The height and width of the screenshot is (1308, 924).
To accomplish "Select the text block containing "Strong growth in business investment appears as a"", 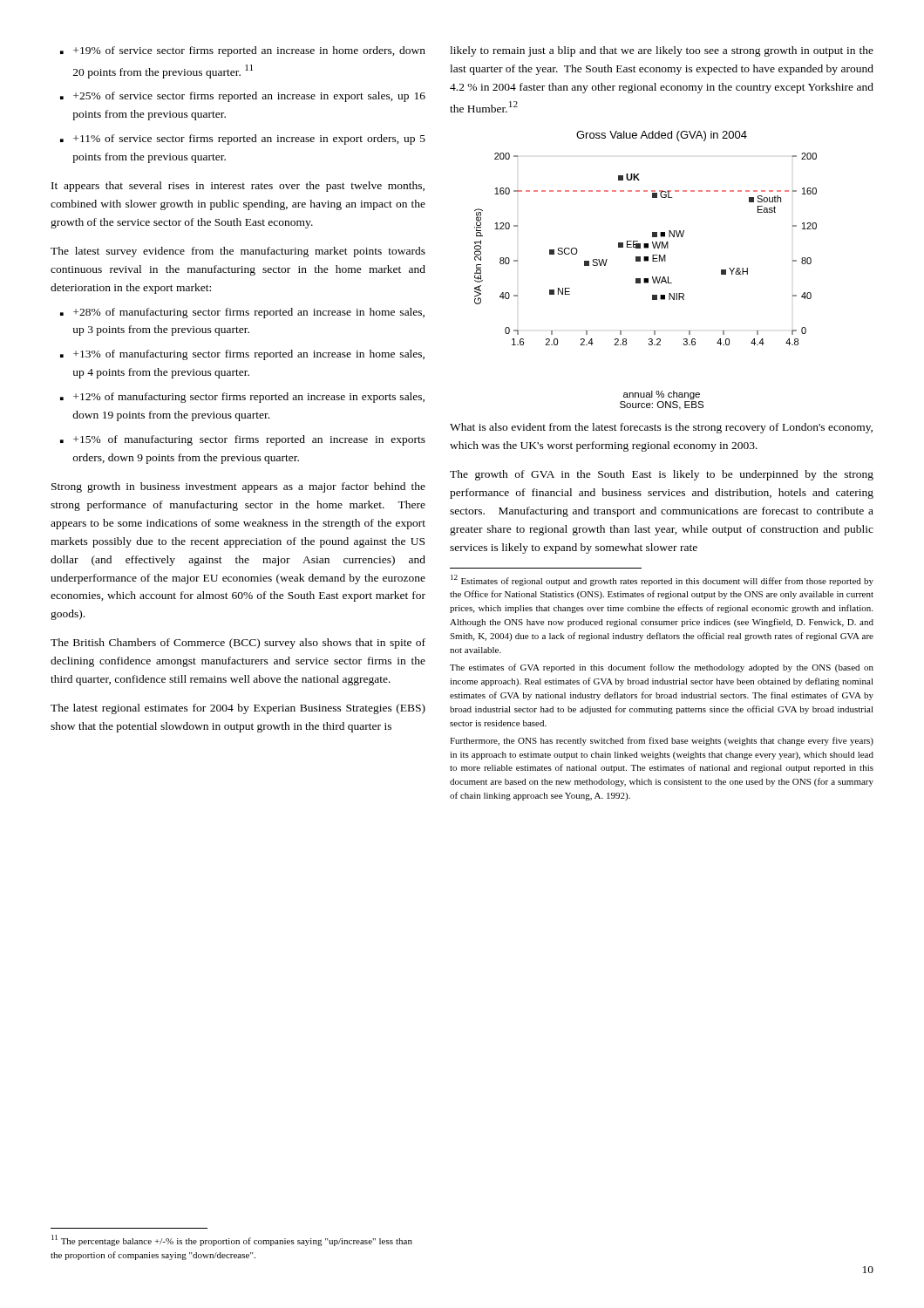I will 238,550.
